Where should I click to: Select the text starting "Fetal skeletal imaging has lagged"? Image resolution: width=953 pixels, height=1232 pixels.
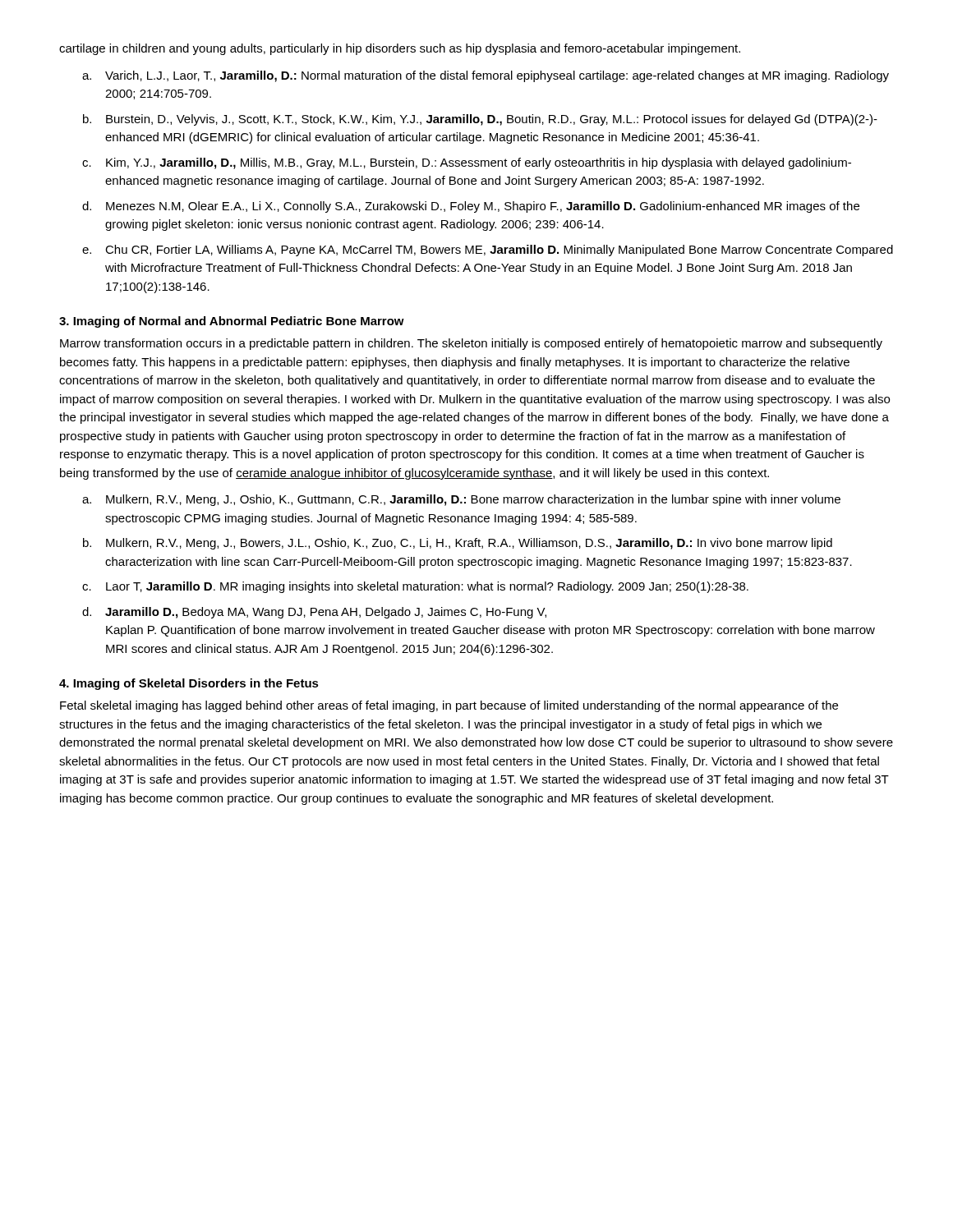tap(476, 751)
